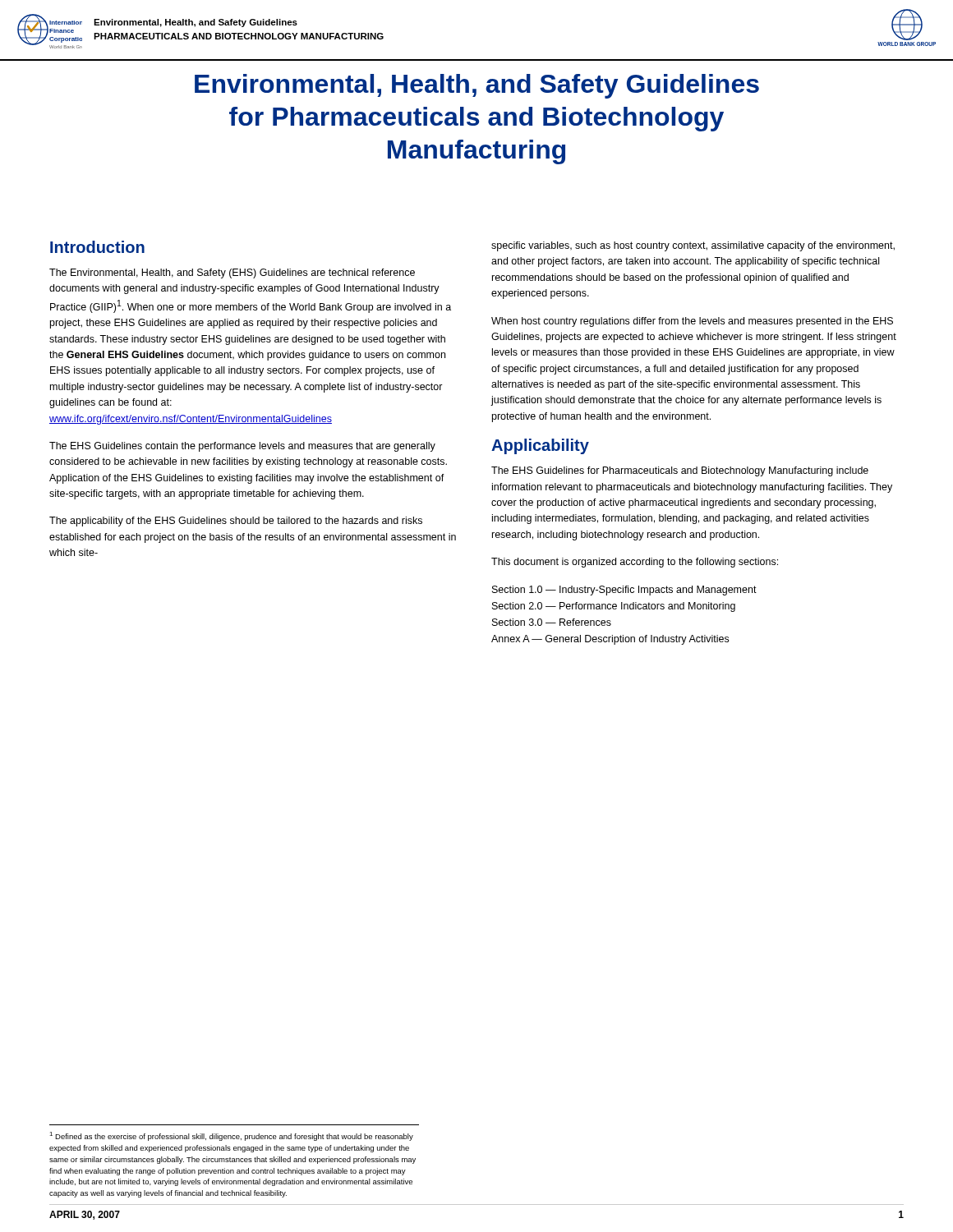This screenshot has height=1232, width=953.
Task: Point to the block beginning "Annex A —"
Action: (x=610, y=639)
